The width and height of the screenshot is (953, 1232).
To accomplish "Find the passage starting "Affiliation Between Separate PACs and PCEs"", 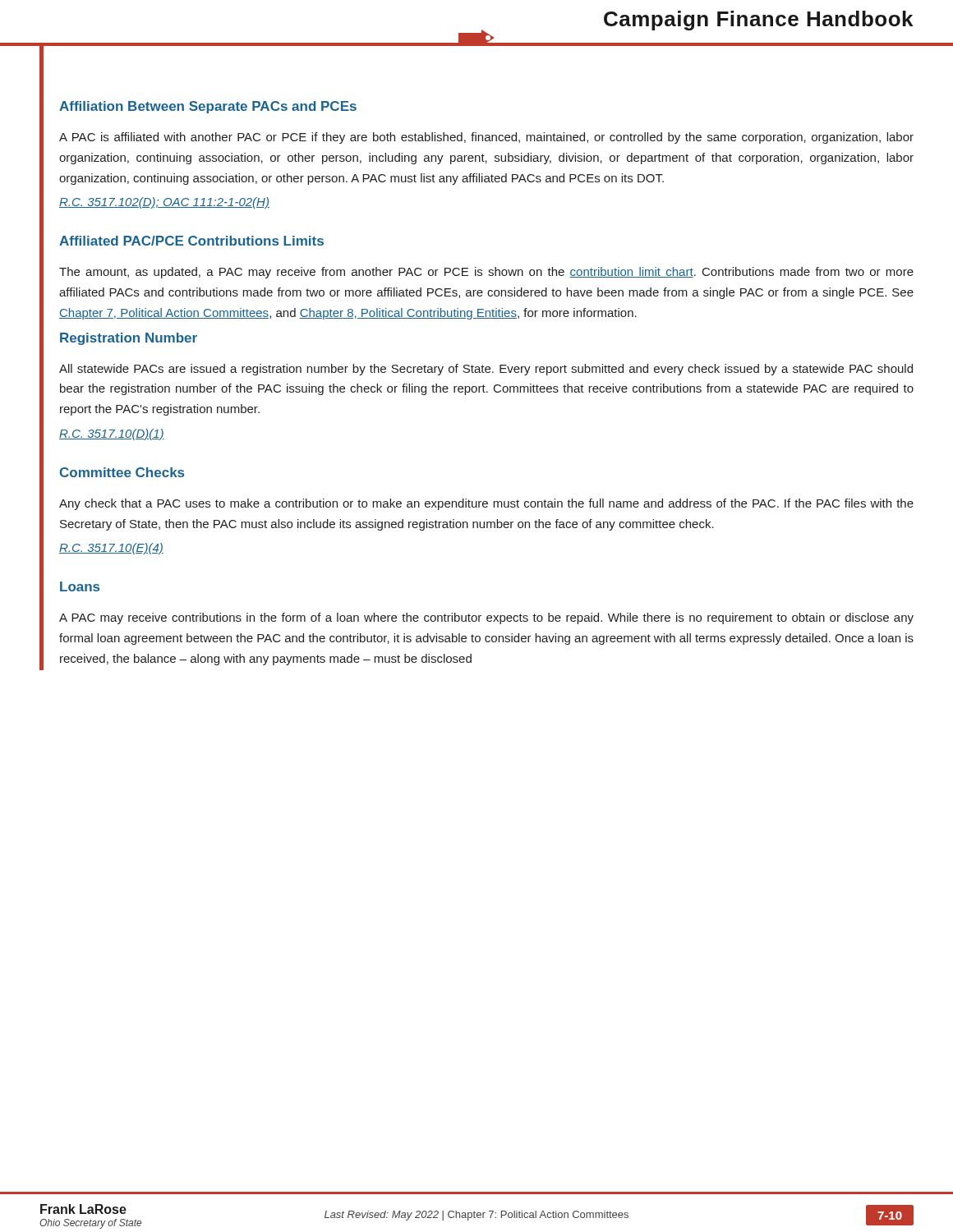I will click(208, 106).
